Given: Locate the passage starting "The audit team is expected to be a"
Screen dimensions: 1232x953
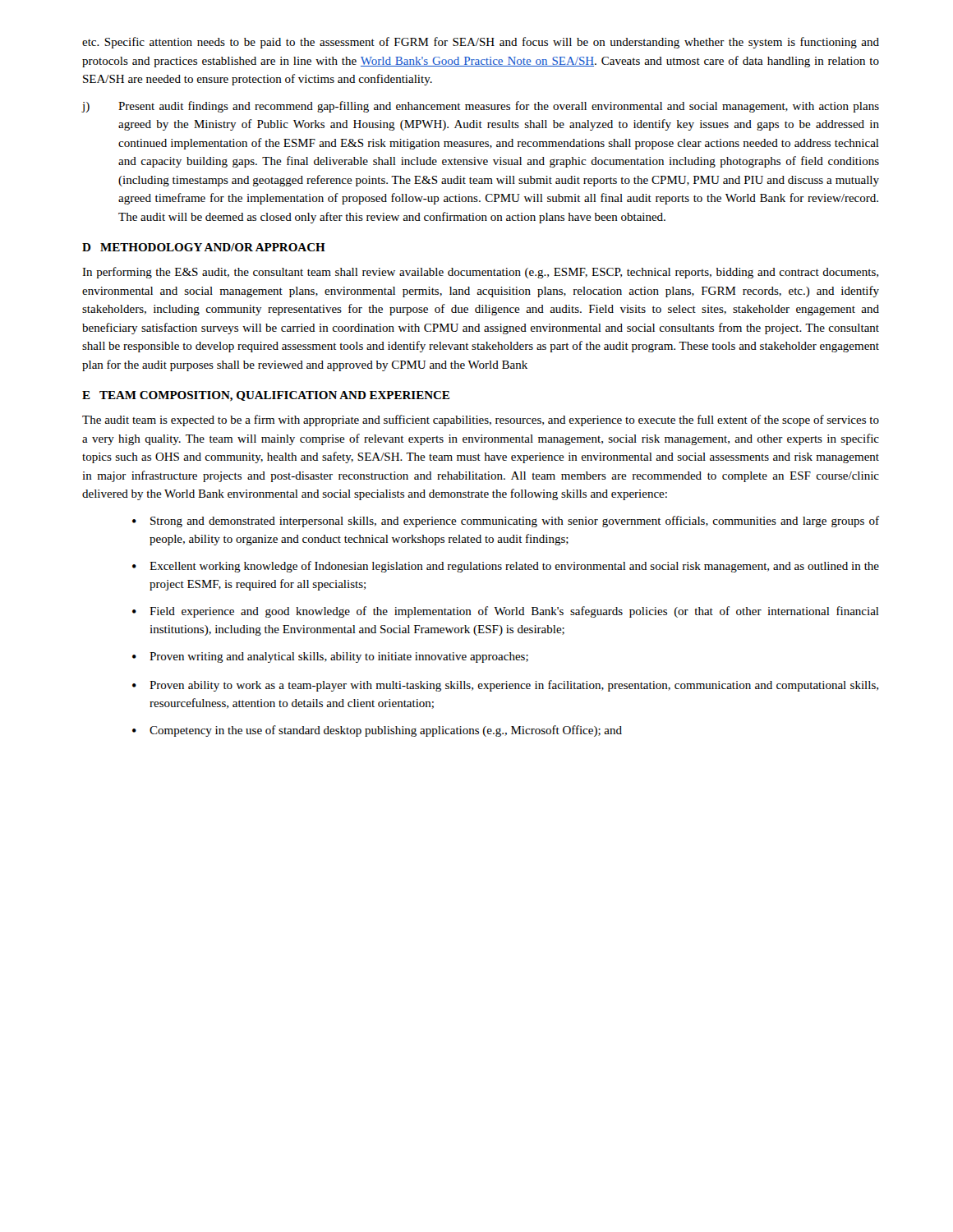Looking at the screenshot, I should 481,457.
